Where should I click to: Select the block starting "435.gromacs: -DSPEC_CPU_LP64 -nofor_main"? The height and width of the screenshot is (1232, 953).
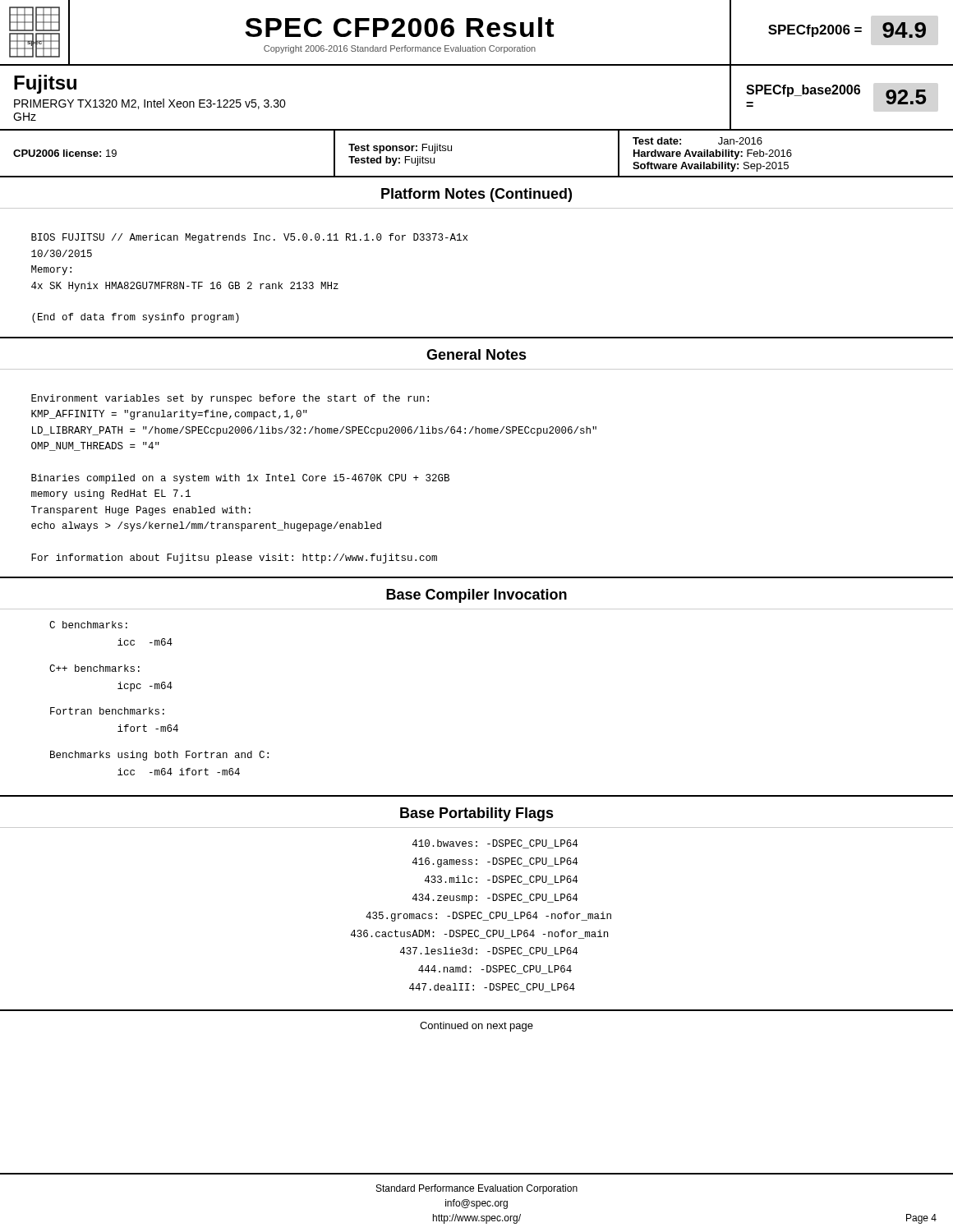click(x=476, y=916)
